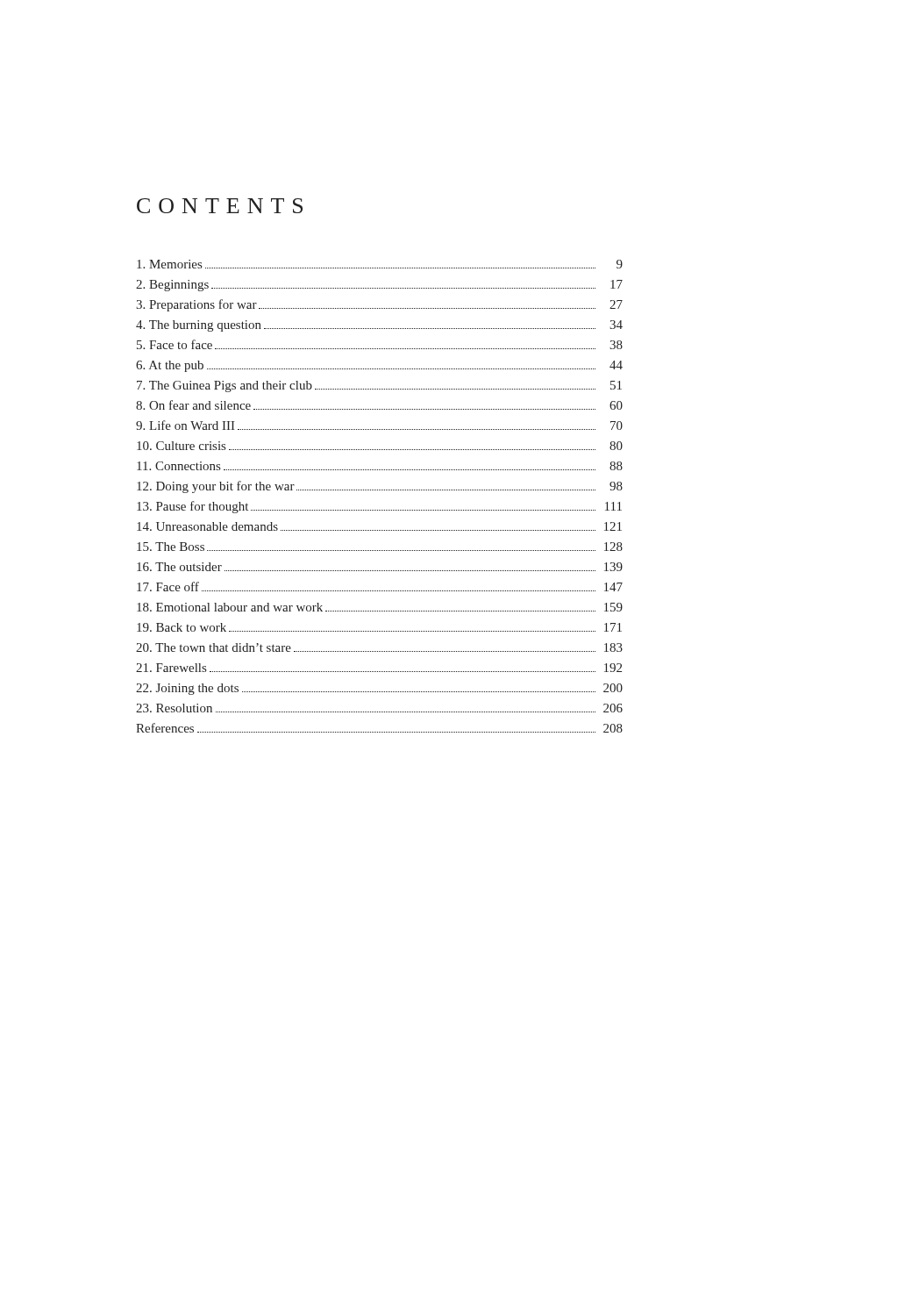Find "2. Beginnings 17" on this page
The image size is (898, 1316).
[379, 285]
